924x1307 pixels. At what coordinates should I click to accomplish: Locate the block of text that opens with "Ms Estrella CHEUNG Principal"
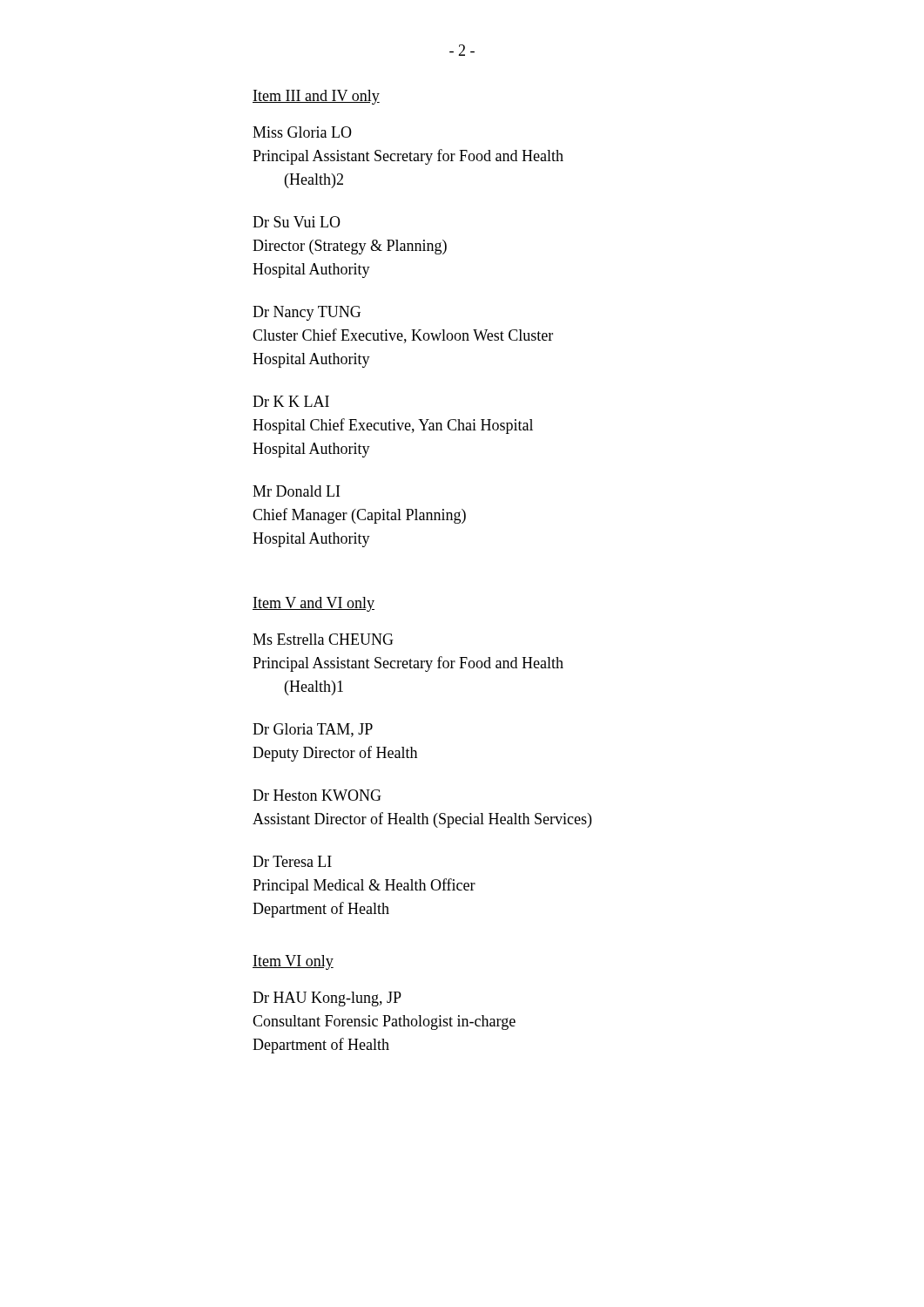(x=523, y=664)
